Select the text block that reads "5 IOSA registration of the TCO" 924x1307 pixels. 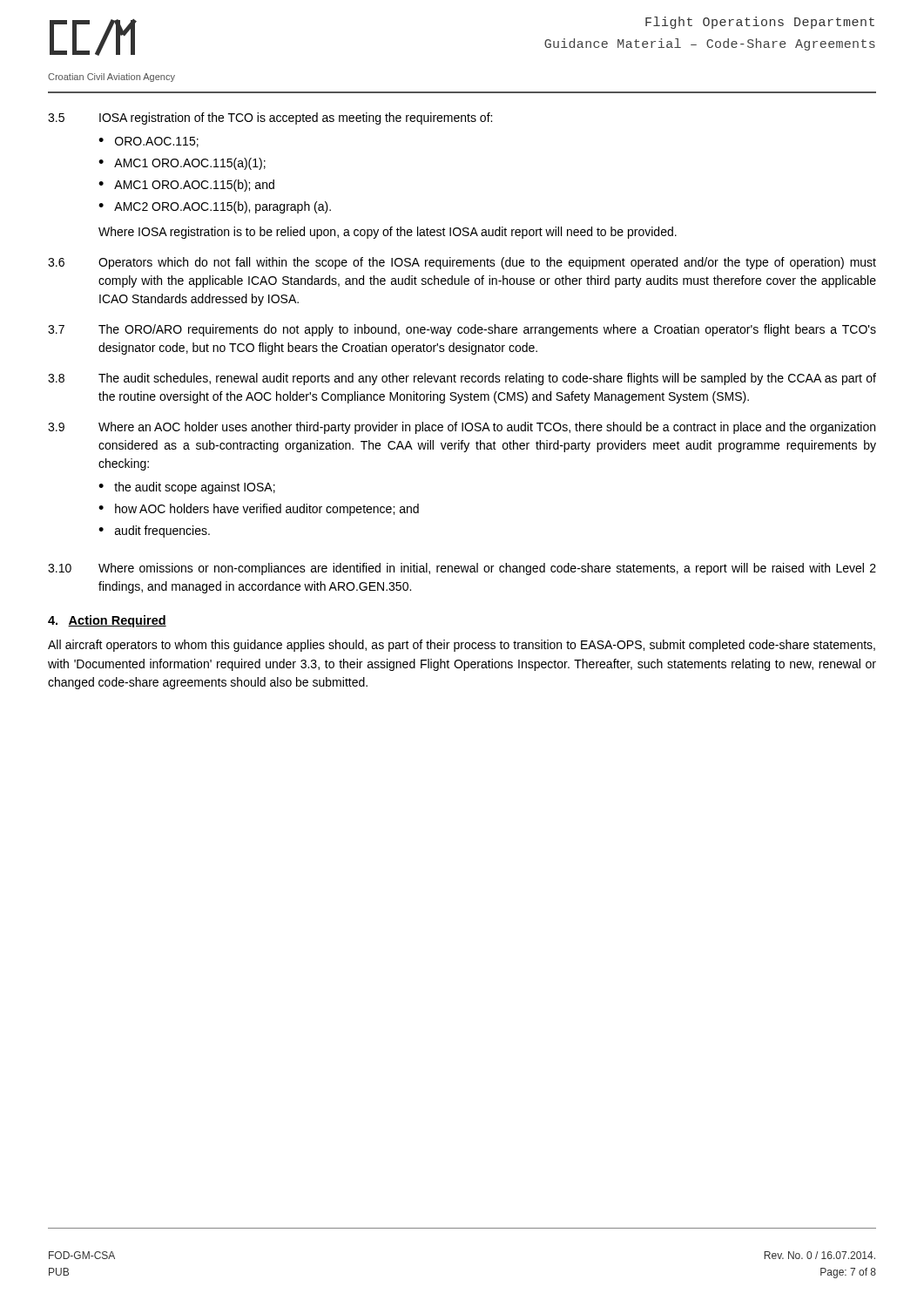pyautogui.click(x=270, y=119)
